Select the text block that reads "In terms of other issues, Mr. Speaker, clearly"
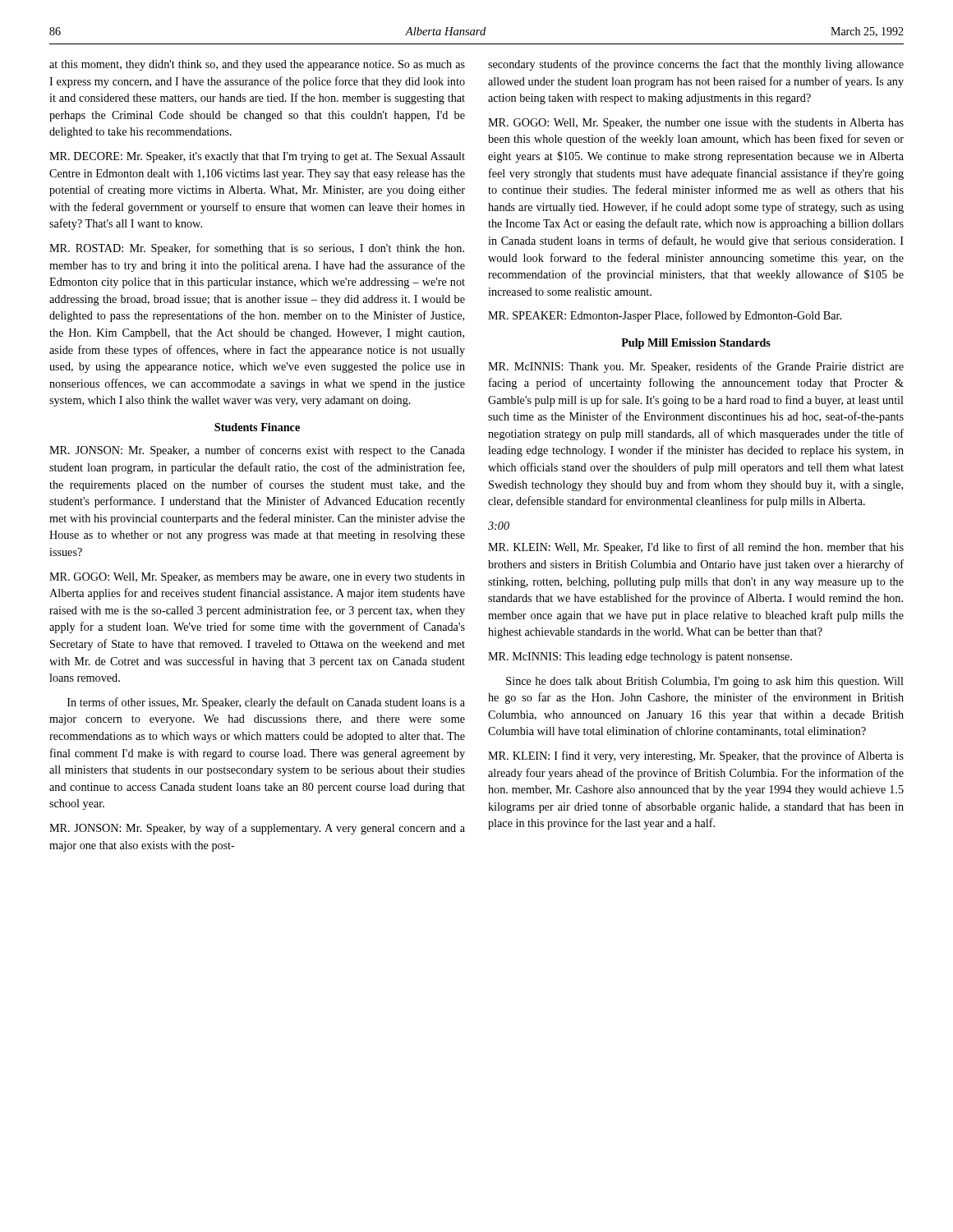The image size is (953, 1232). pyautogui.click(x=257, y=753)
